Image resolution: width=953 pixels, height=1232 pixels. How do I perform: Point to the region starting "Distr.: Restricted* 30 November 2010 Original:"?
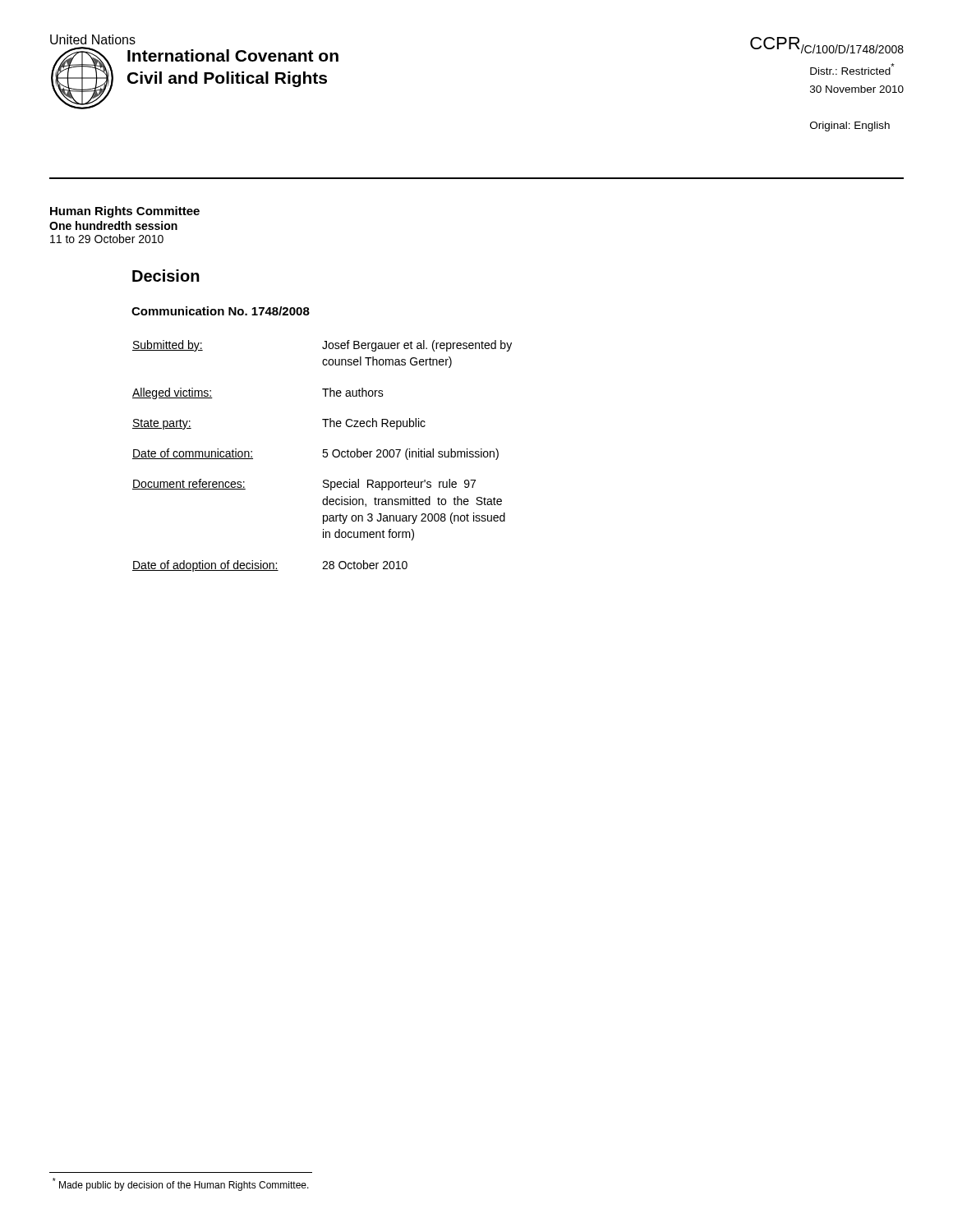(857, 97)
